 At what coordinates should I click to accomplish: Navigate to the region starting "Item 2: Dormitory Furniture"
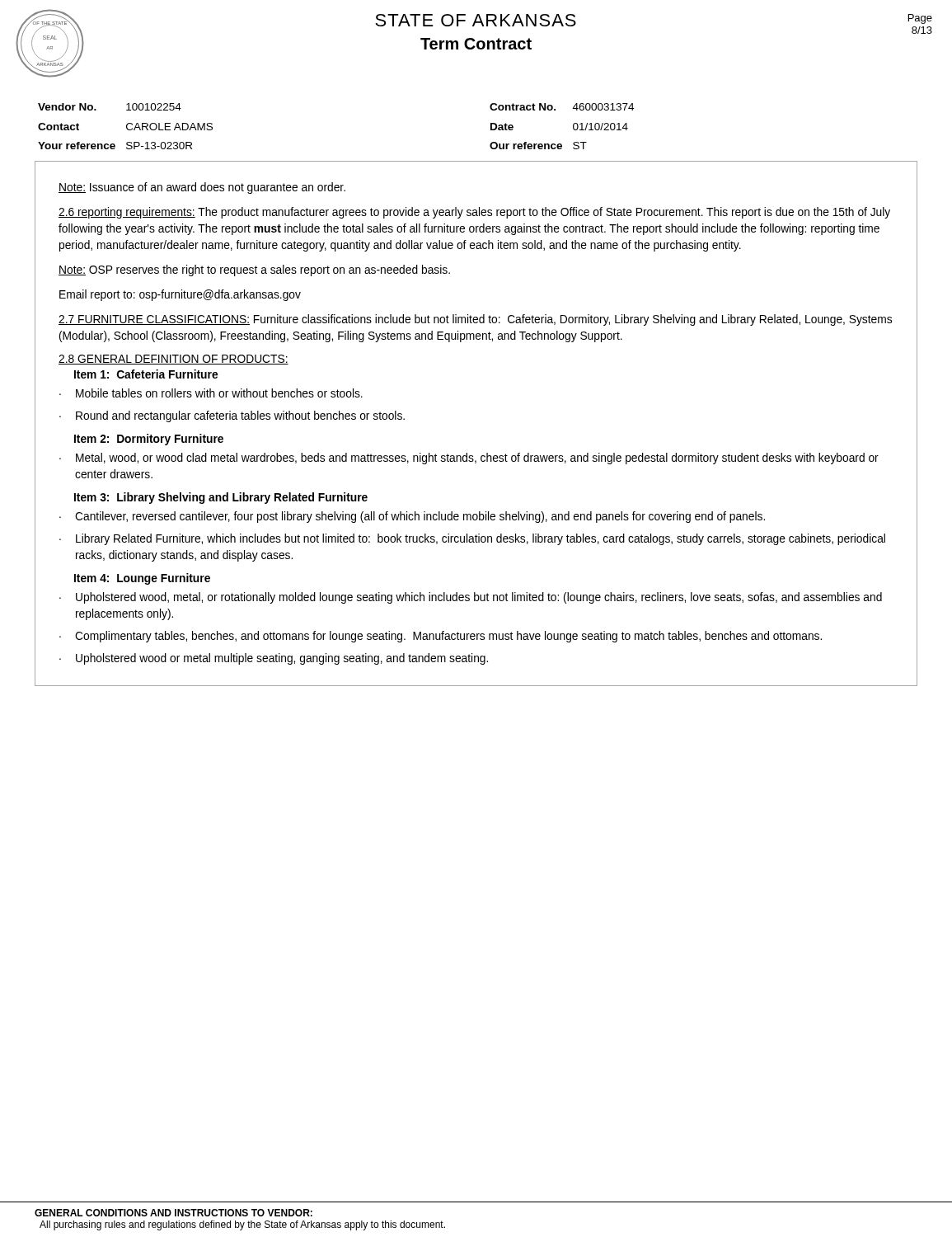click(149, 439)
